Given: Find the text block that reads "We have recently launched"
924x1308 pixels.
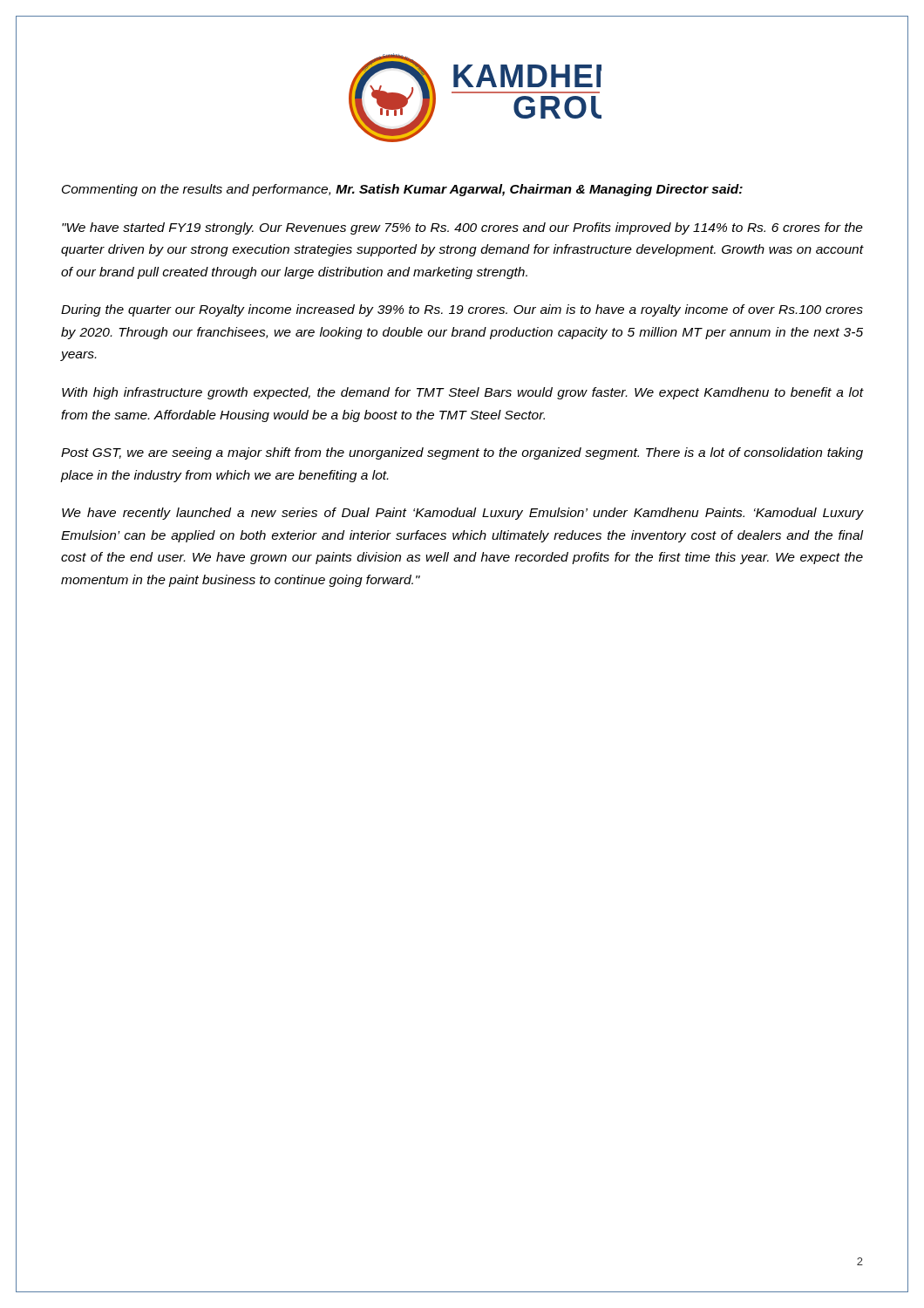Looking at the screenshot, I should 462,546.
